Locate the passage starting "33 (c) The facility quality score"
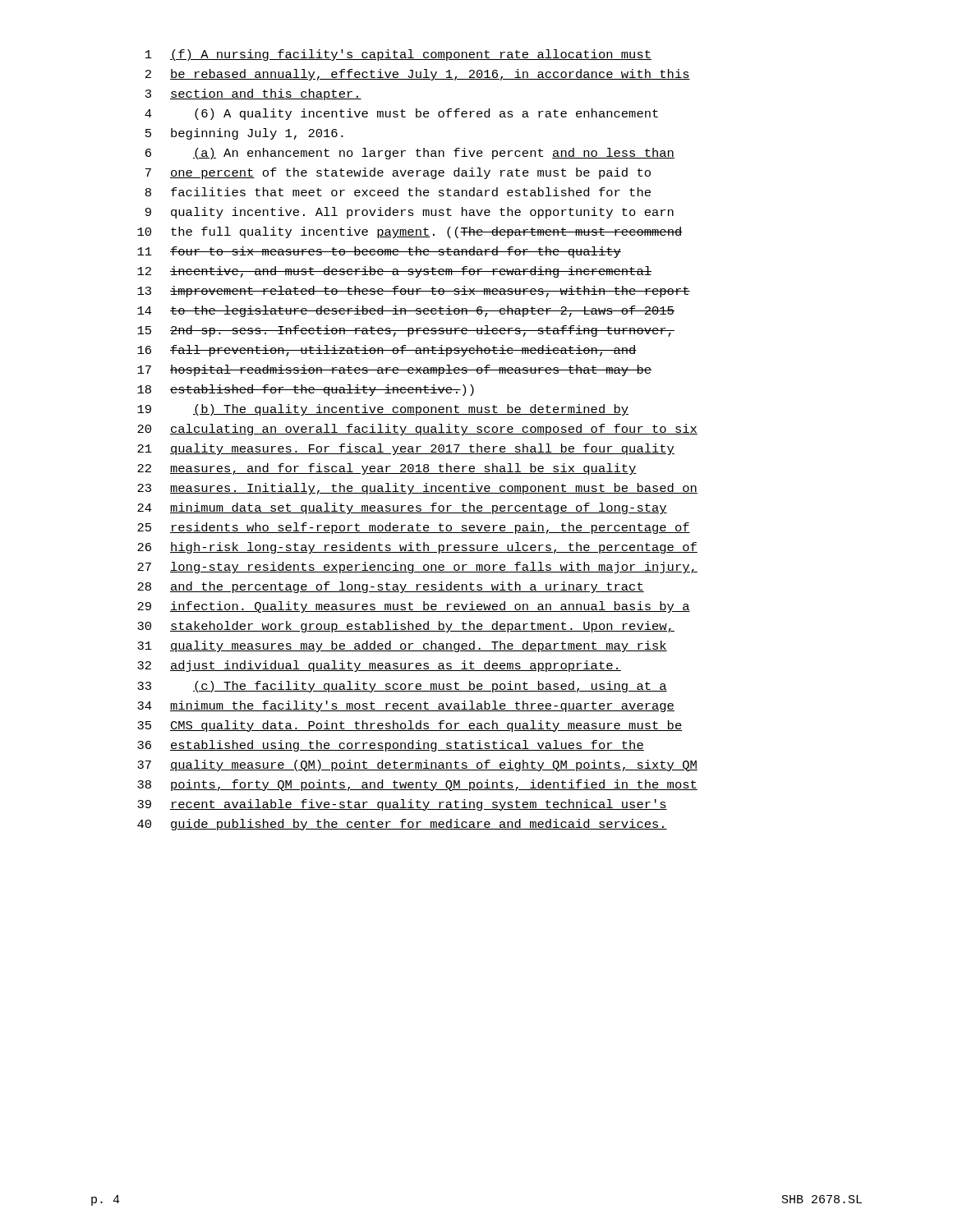Screen dimensions: 1232x953 click(489, 755)
